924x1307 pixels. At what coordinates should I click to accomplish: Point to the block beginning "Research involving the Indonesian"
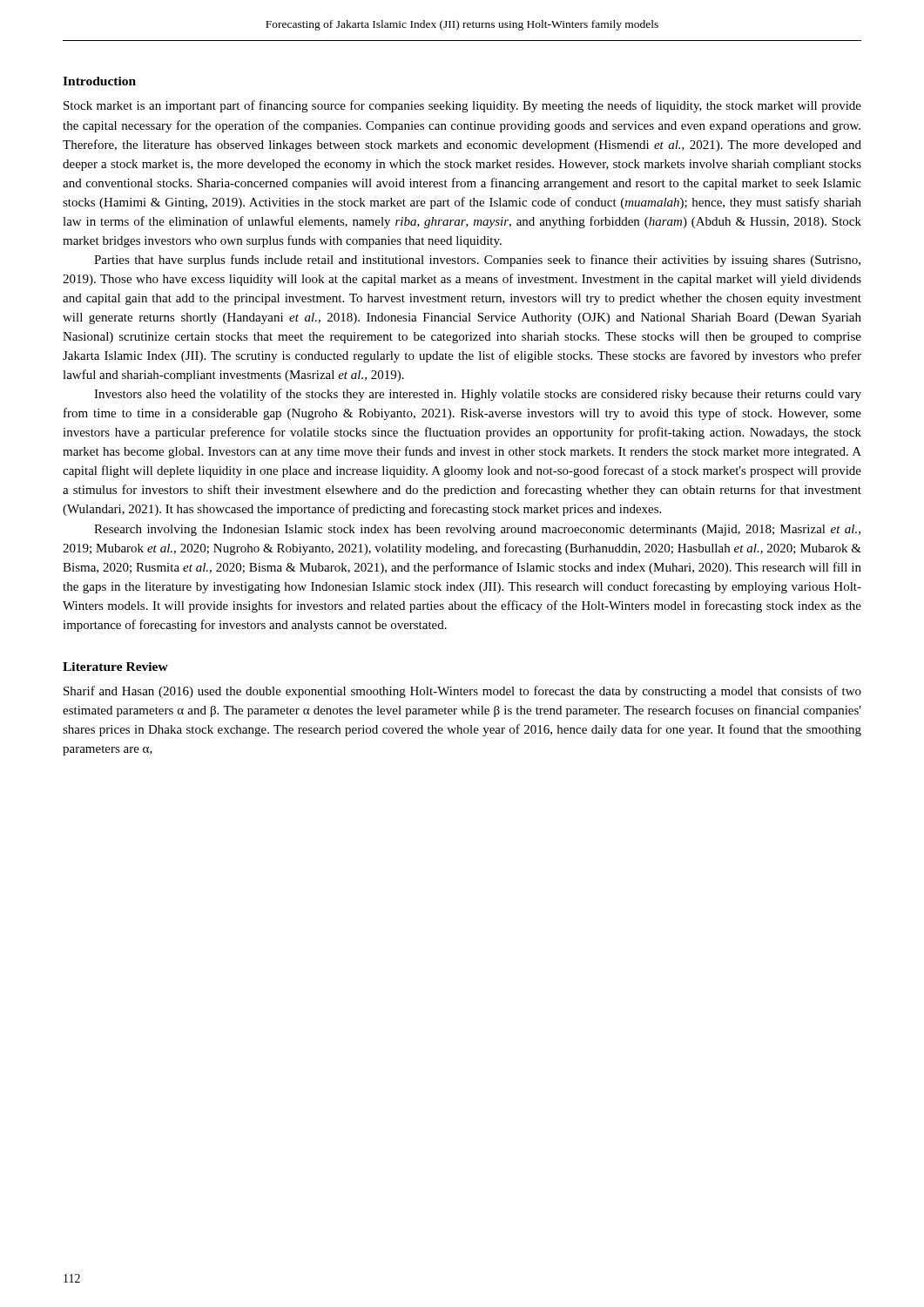(462, 577)
